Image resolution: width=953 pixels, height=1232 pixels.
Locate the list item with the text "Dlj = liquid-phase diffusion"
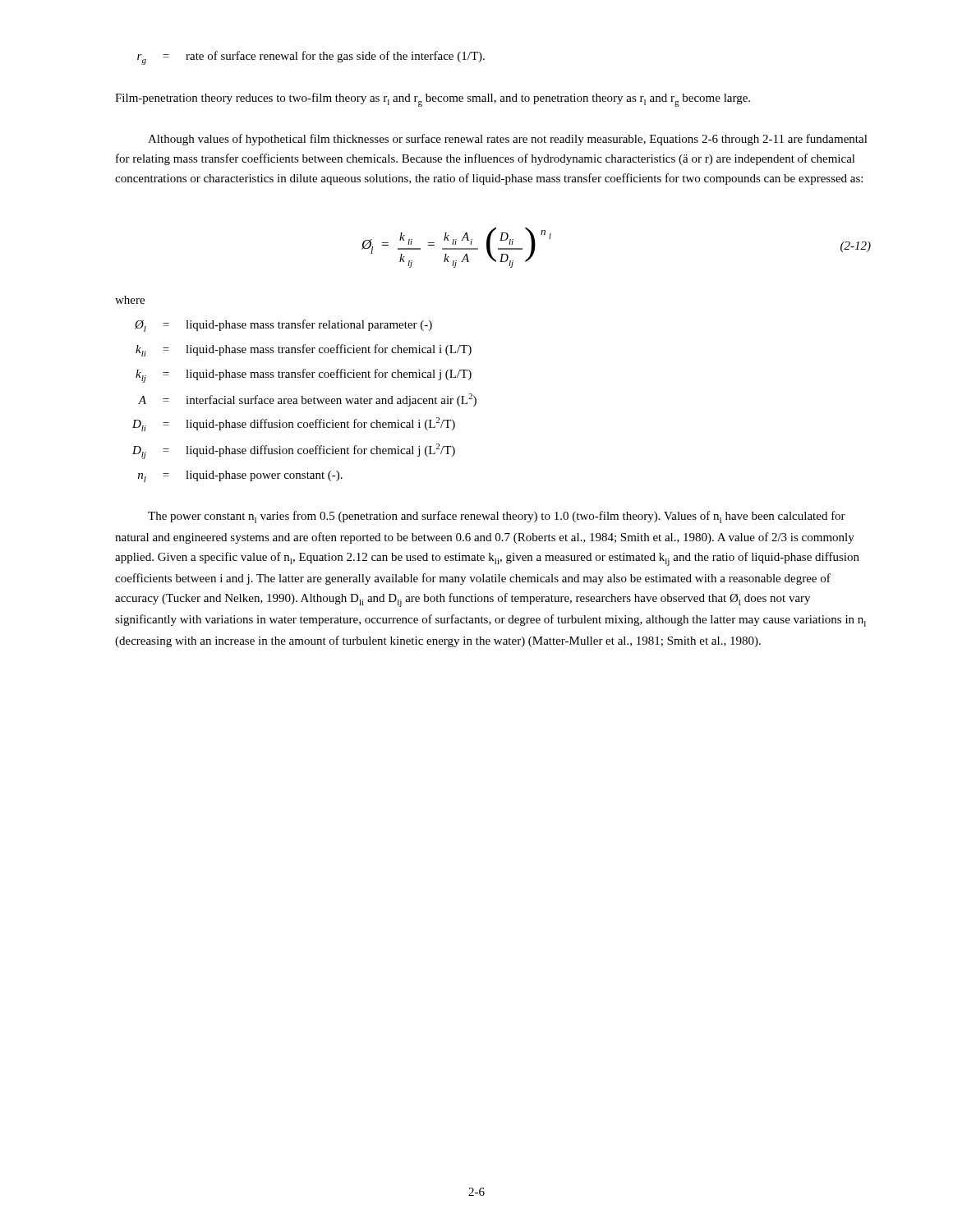(285, 450)
